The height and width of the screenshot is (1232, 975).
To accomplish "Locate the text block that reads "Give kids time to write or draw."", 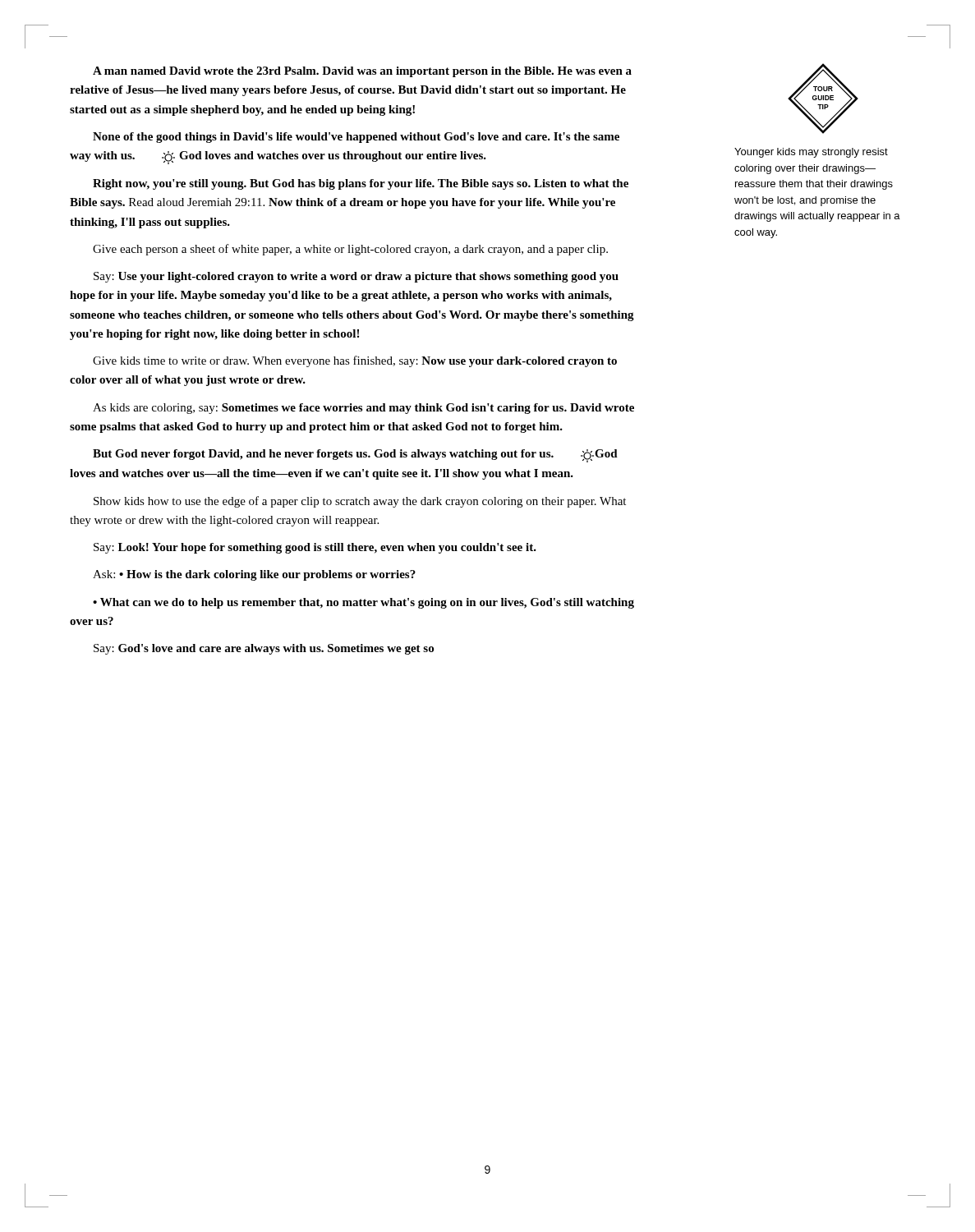I will click(353, 371).
